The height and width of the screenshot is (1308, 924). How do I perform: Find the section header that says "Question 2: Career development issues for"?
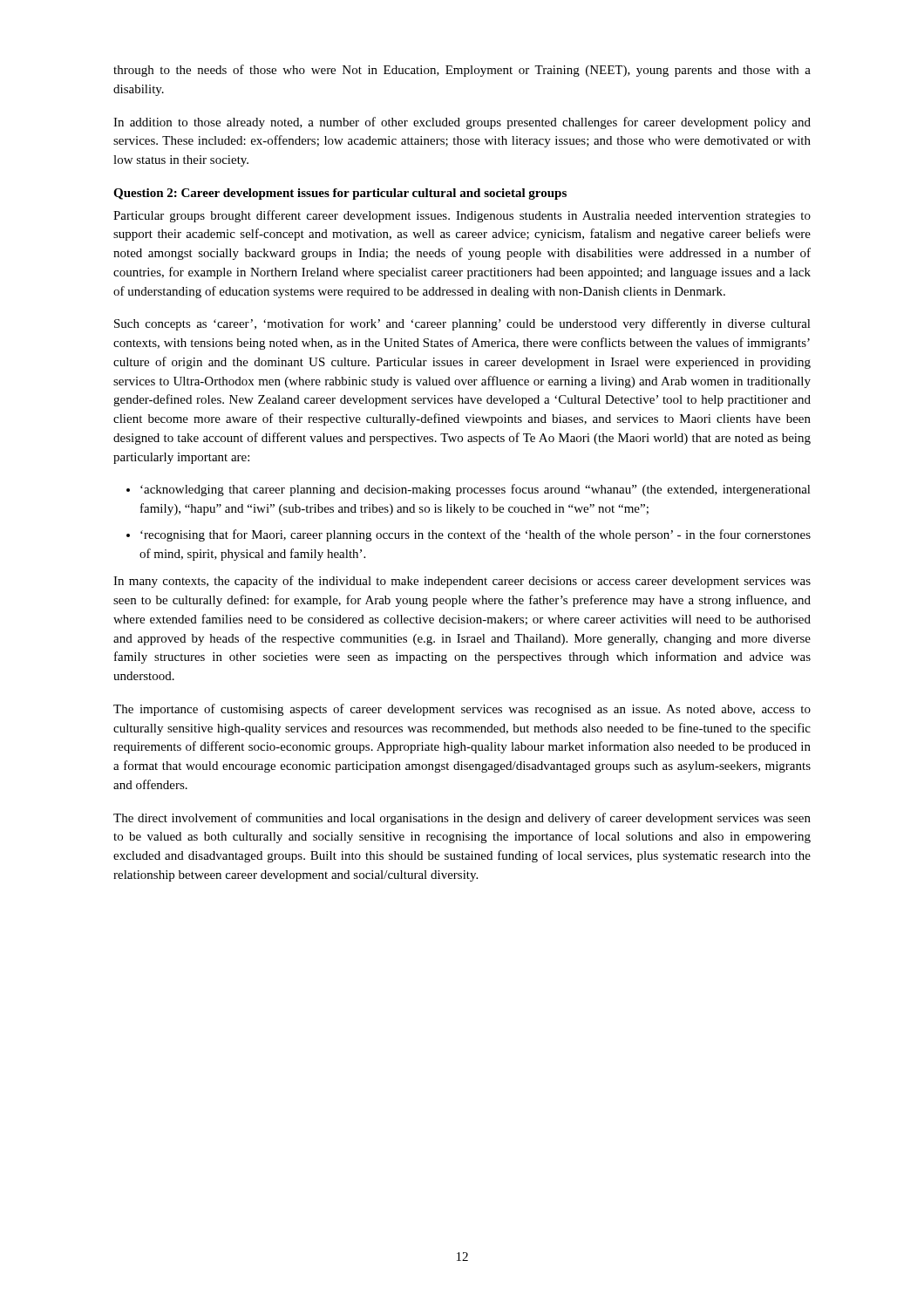340,192
